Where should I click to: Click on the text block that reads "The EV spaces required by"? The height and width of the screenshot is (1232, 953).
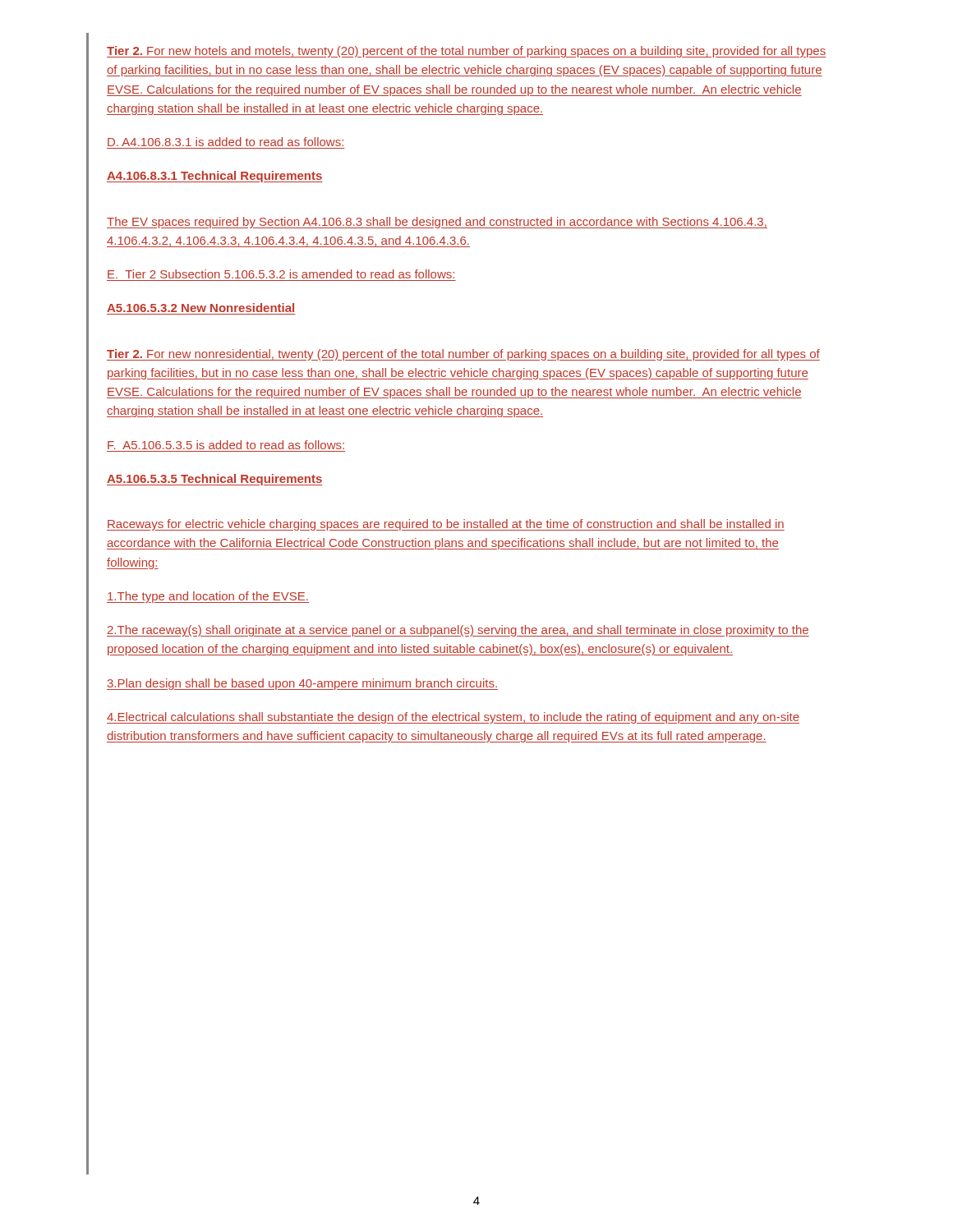437,231
